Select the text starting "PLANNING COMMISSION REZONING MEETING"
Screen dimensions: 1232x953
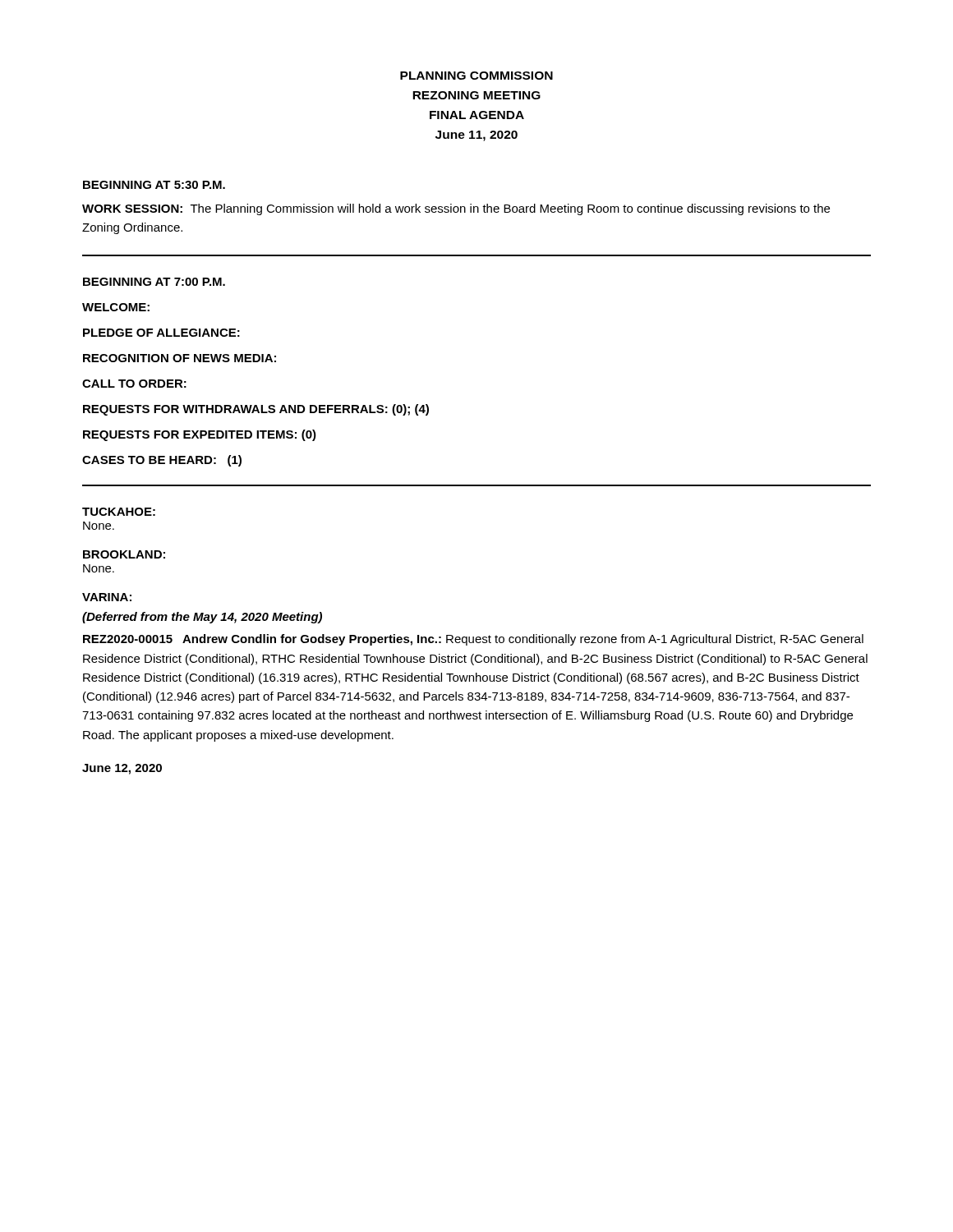pos(476,105)
